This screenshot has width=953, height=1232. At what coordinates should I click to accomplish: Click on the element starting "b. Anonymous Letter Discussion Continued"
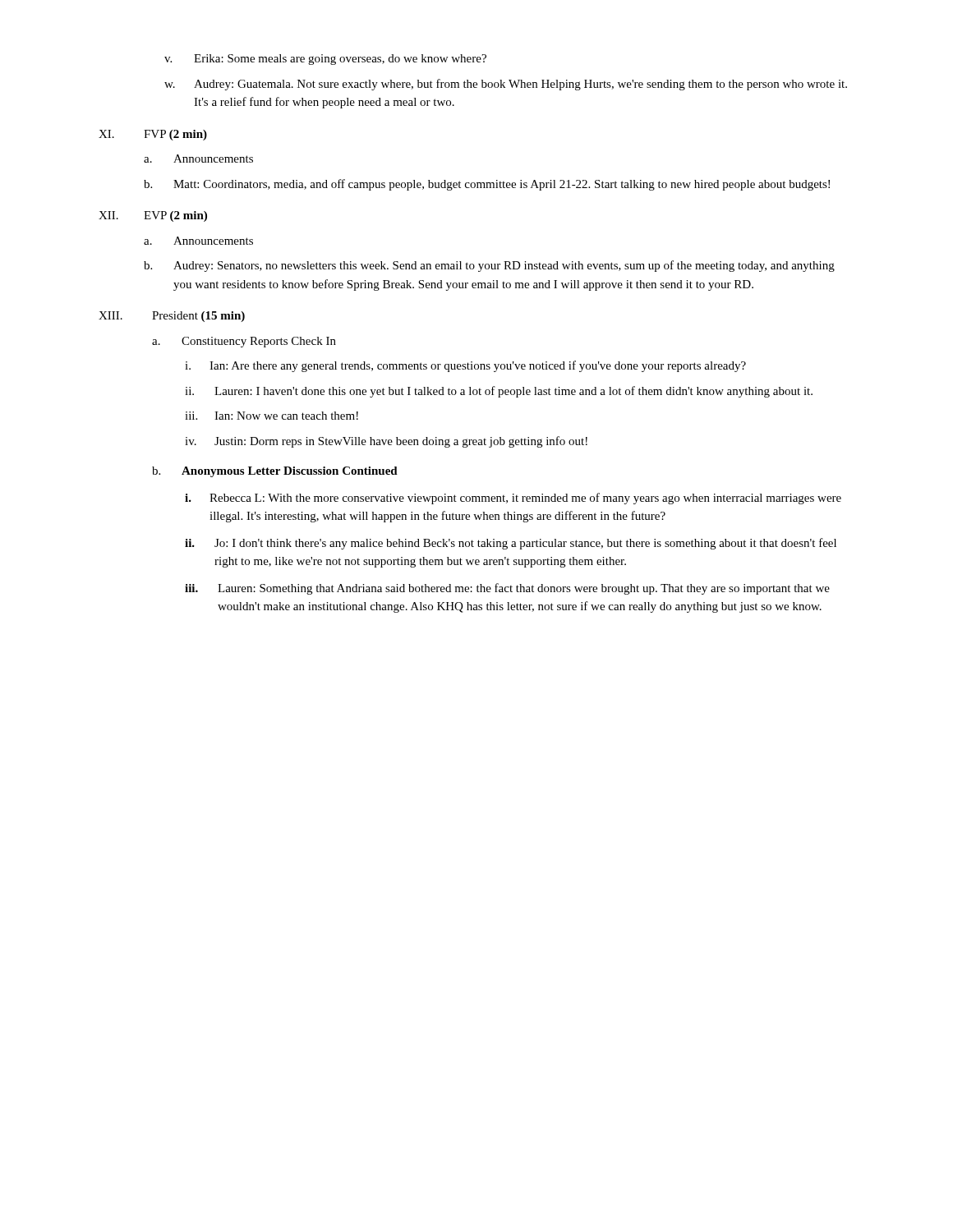click(275, 471)
